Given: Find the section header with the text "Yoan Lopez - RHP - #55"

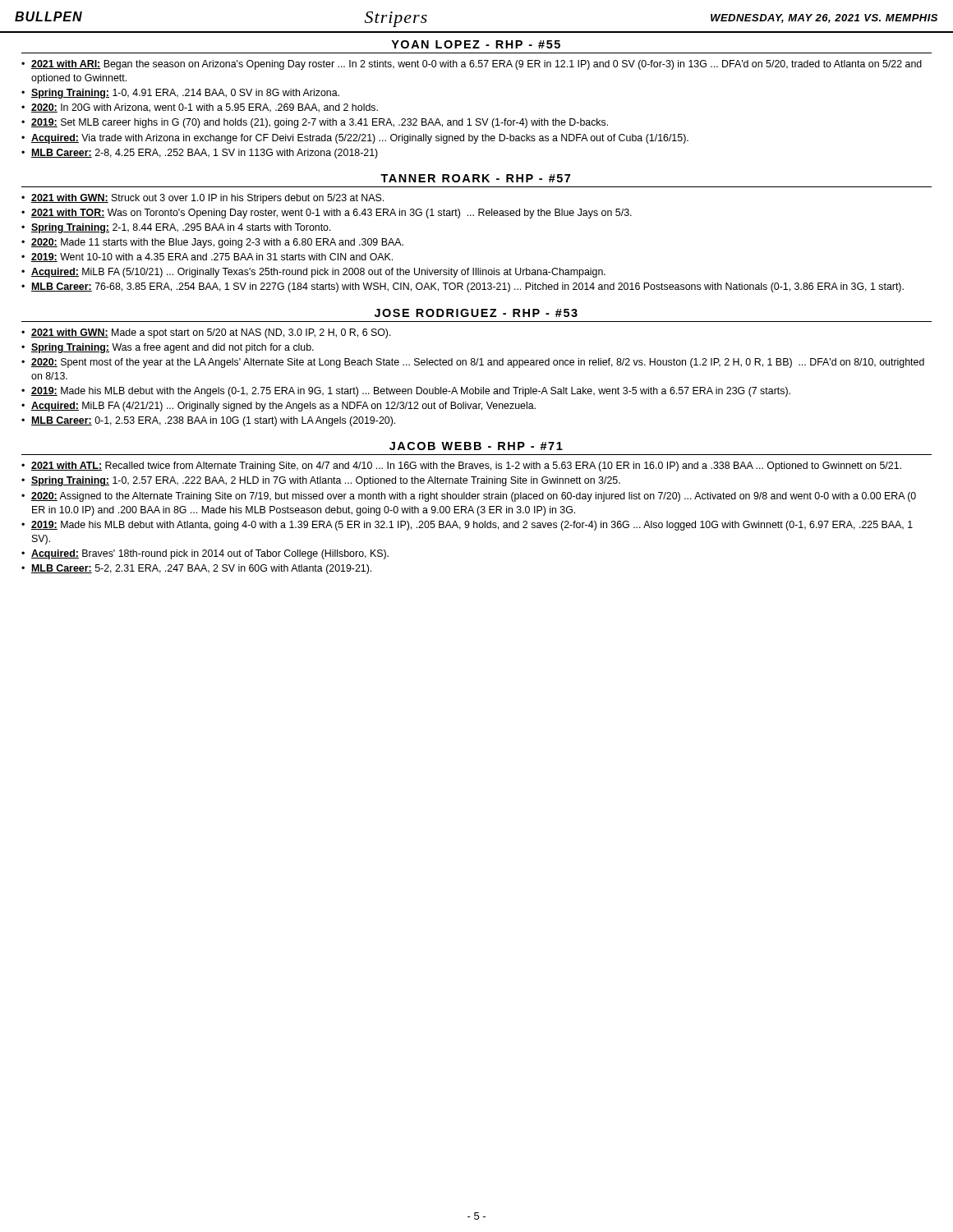Looking at the screenshot, I should (476, 44).
